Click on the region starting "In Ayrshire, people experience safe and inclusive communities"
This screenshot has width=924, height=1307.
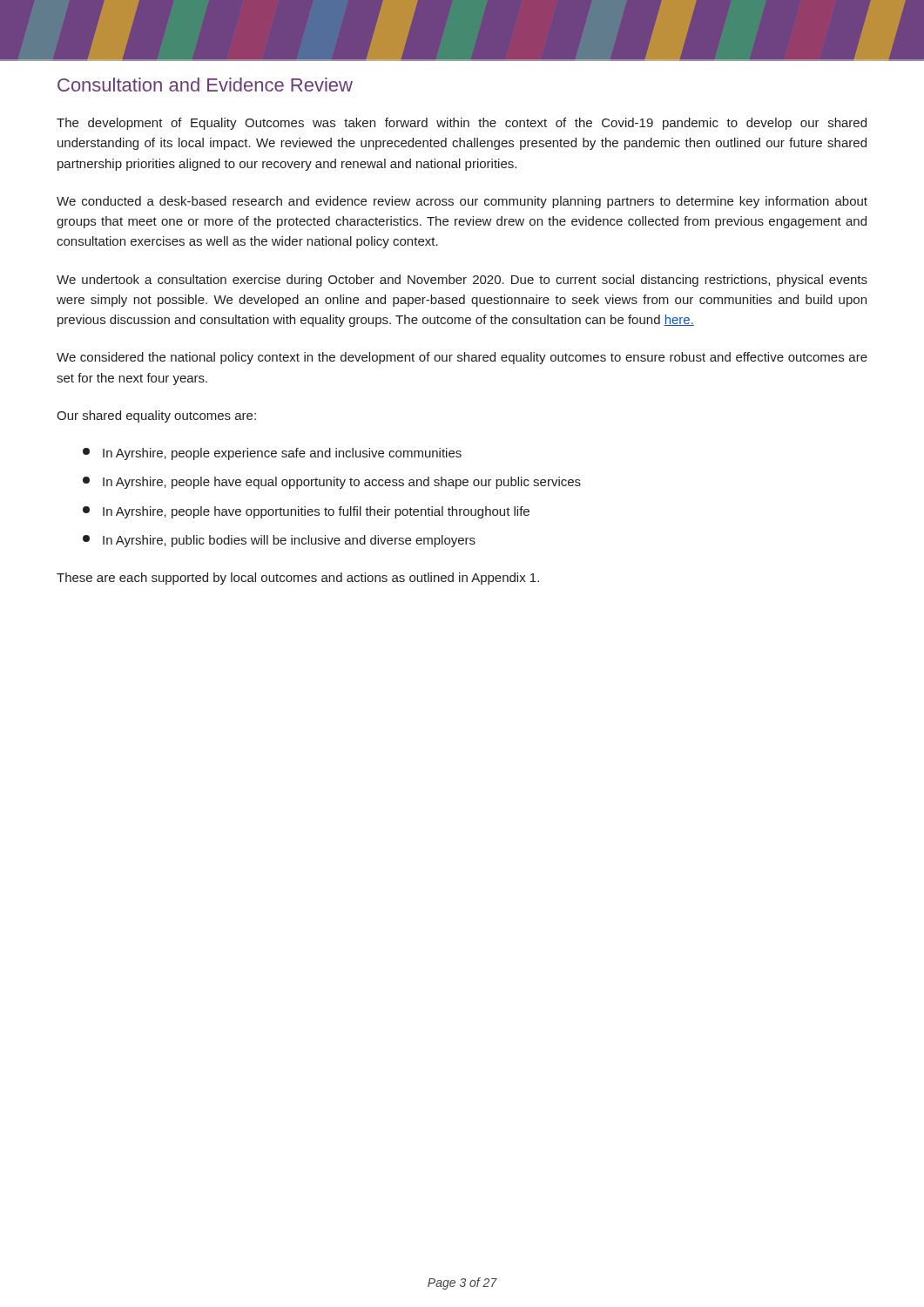point(272,453)
